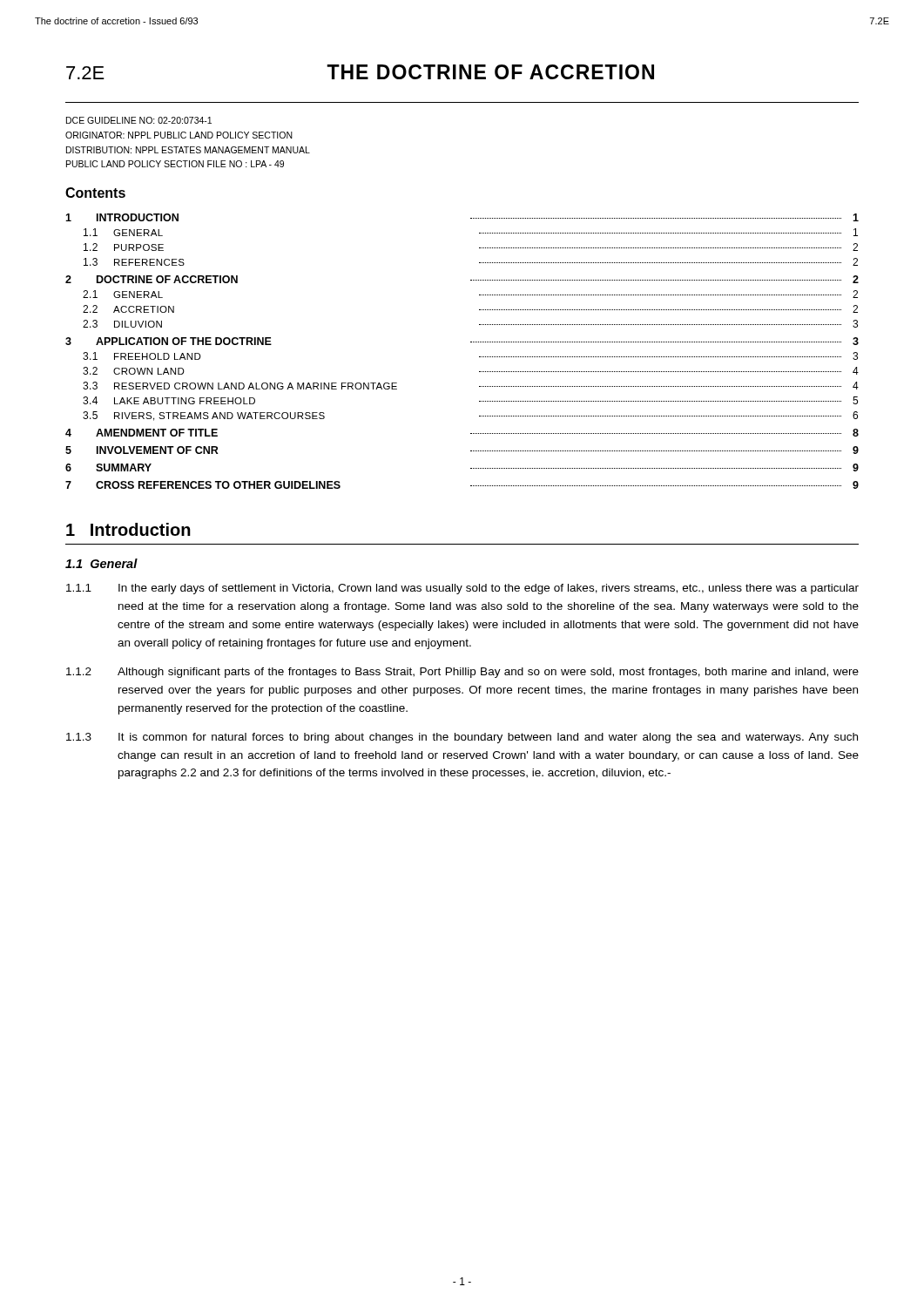Find the element starting "1.1 General"
The image size is (924, 1307).
(101, 564)
